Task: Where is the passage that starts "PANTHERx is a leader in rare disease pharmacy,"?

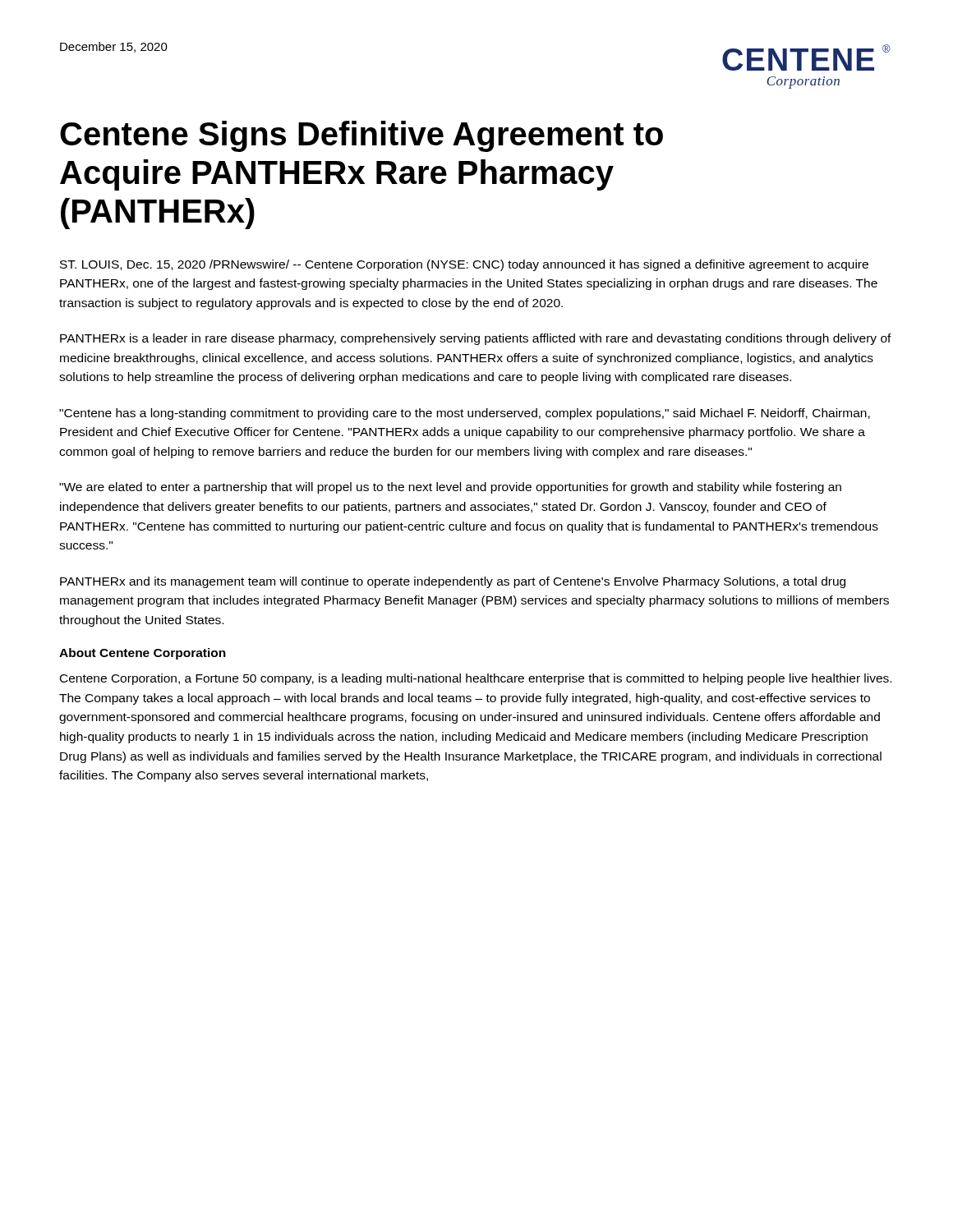Action: click(475, 357)
